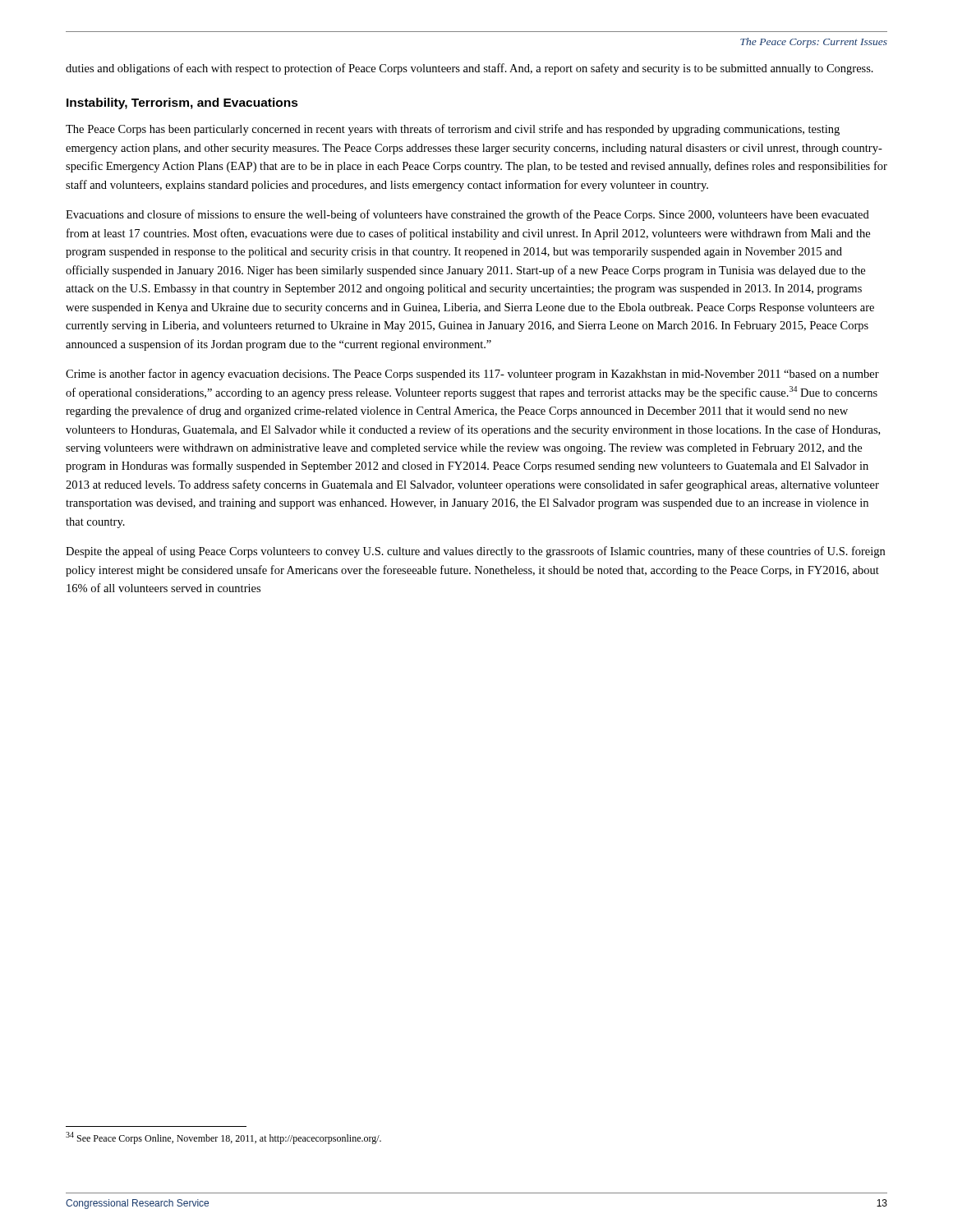This screenshot has width=953, height=1232.
Task: Navigate to the text starting "Evacuations and closure of missions to"
Action: (x=470, y=279)
